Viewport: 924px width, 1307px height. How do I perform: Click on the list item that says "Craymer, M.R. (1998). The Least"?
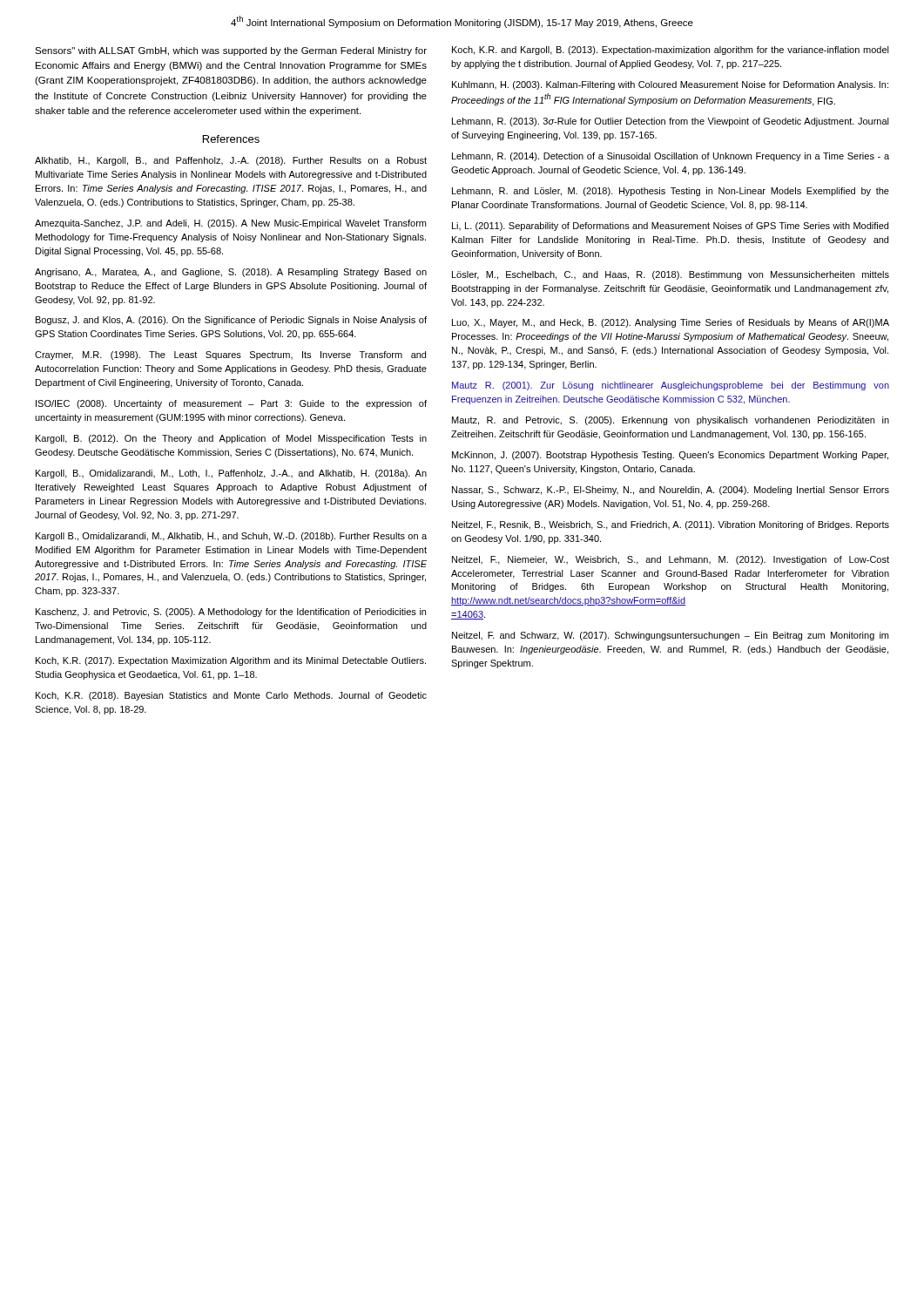[x=231, y=369]
